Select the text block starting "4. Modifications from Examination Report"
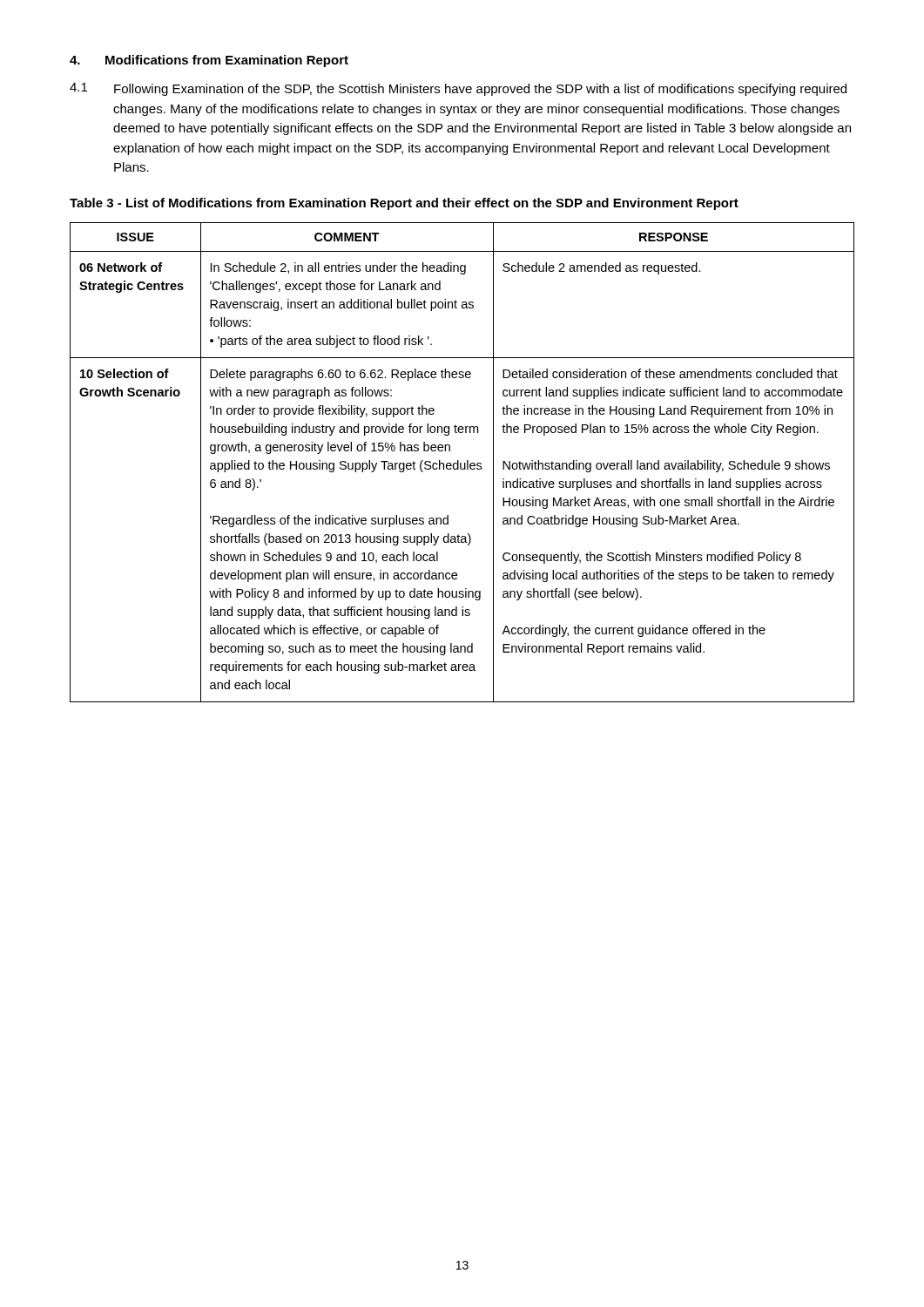 coord(209,60)
